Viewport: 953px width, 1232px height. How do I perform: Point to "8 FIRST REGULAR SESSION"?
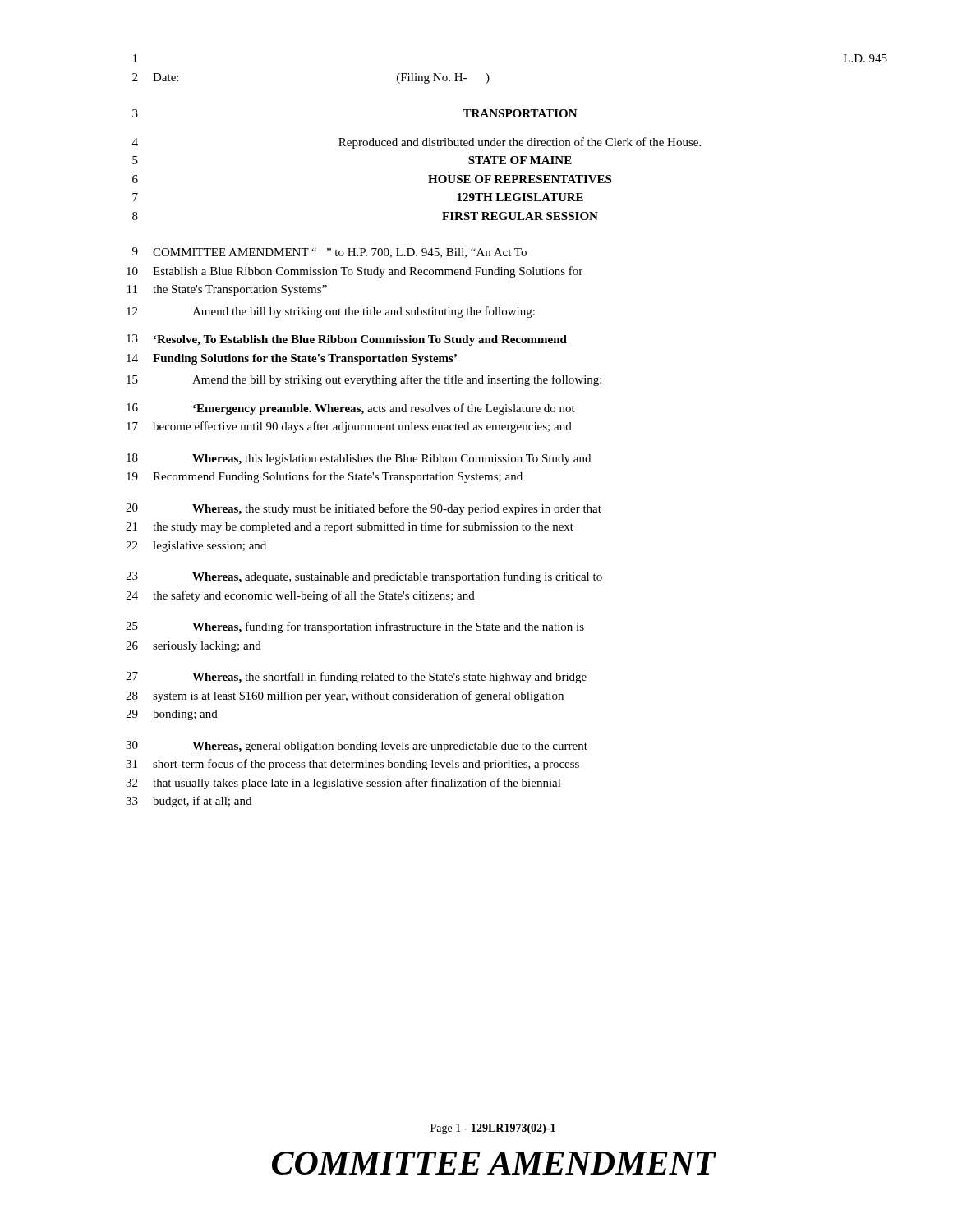coord(493,216)
